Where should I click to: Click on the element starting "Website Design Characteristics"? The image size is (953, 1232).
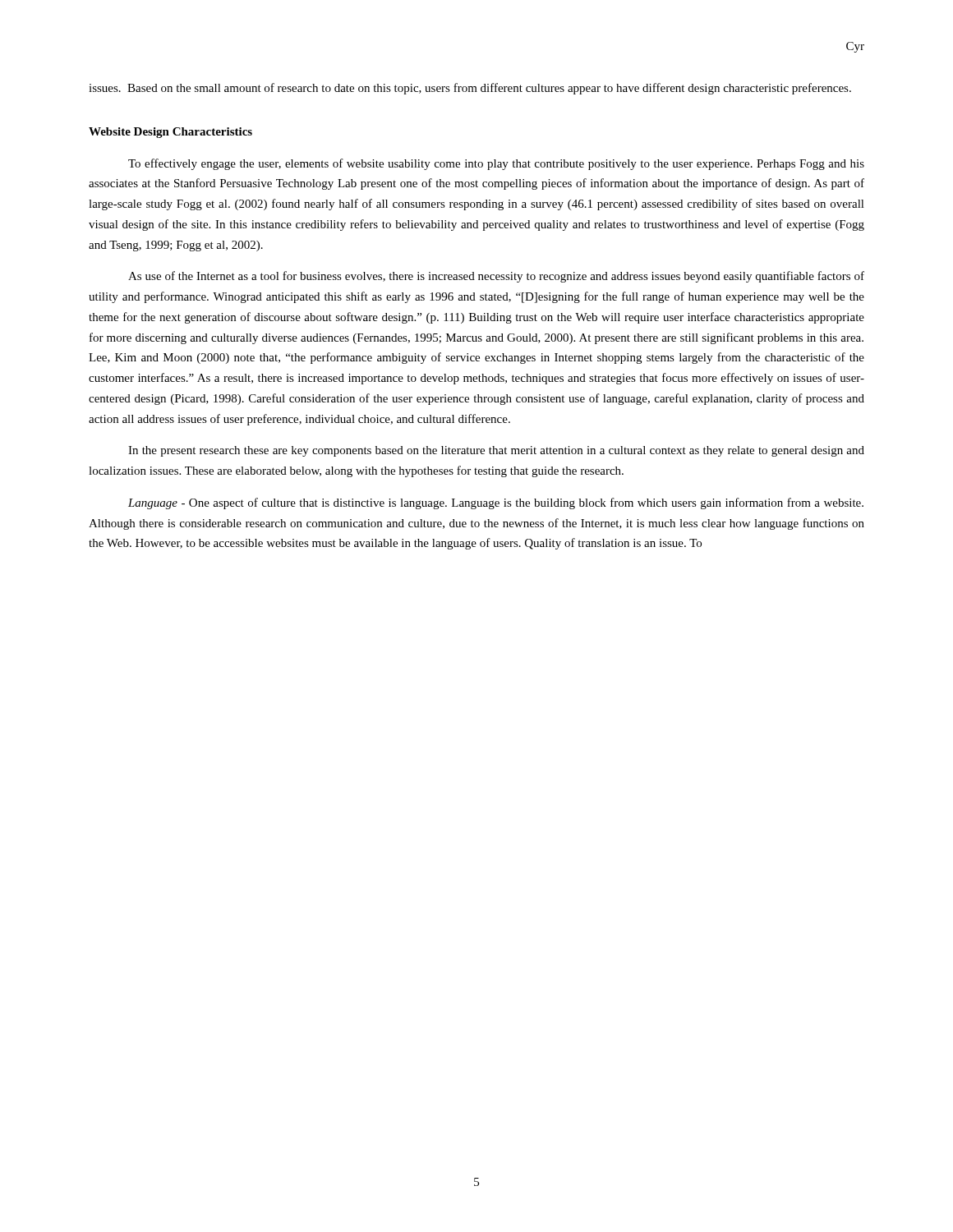click(171, 131)
